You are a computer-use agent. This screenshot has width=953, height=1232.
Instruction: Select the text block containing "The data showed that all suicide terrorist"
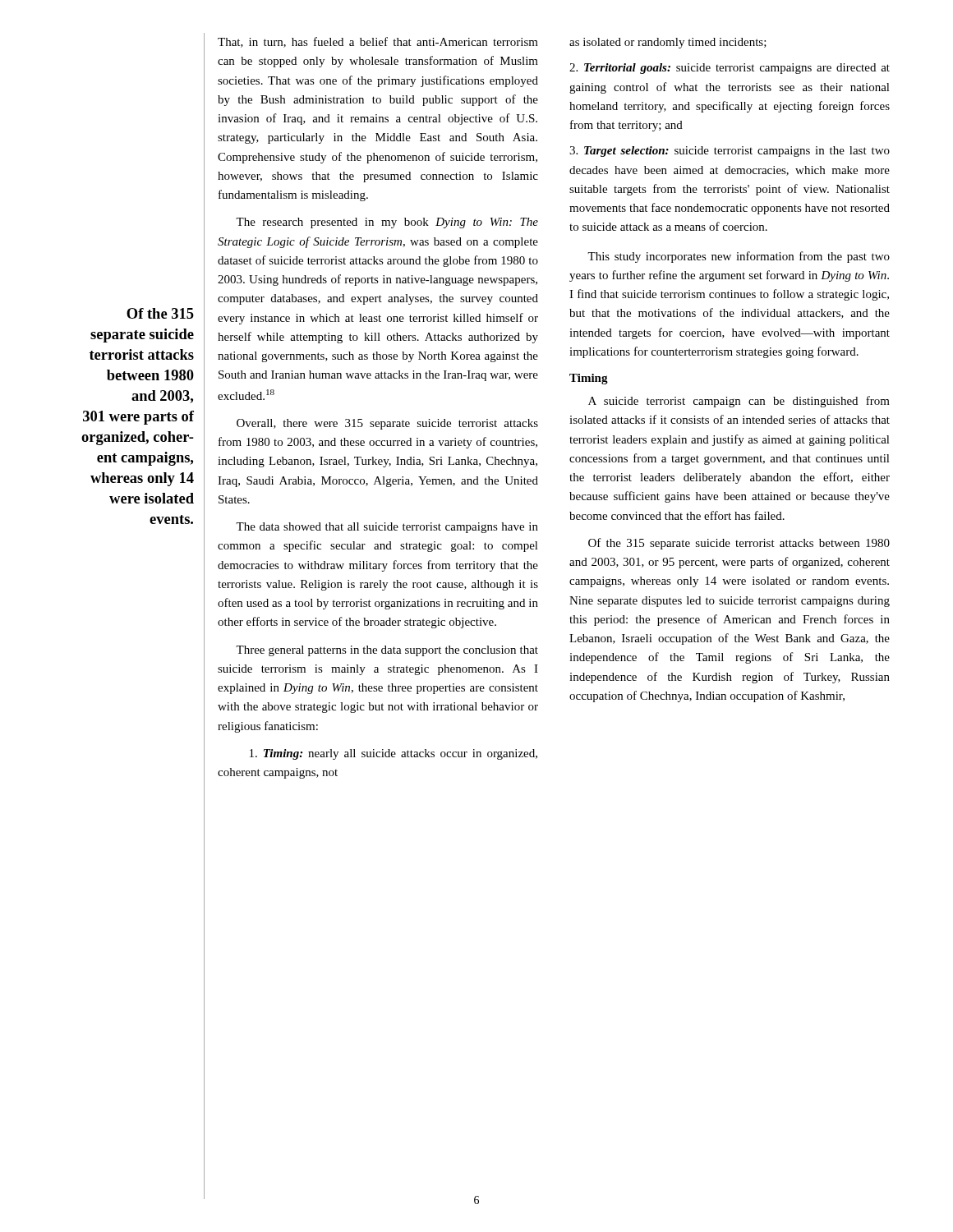pyautogui.click(x=378, y=575)
